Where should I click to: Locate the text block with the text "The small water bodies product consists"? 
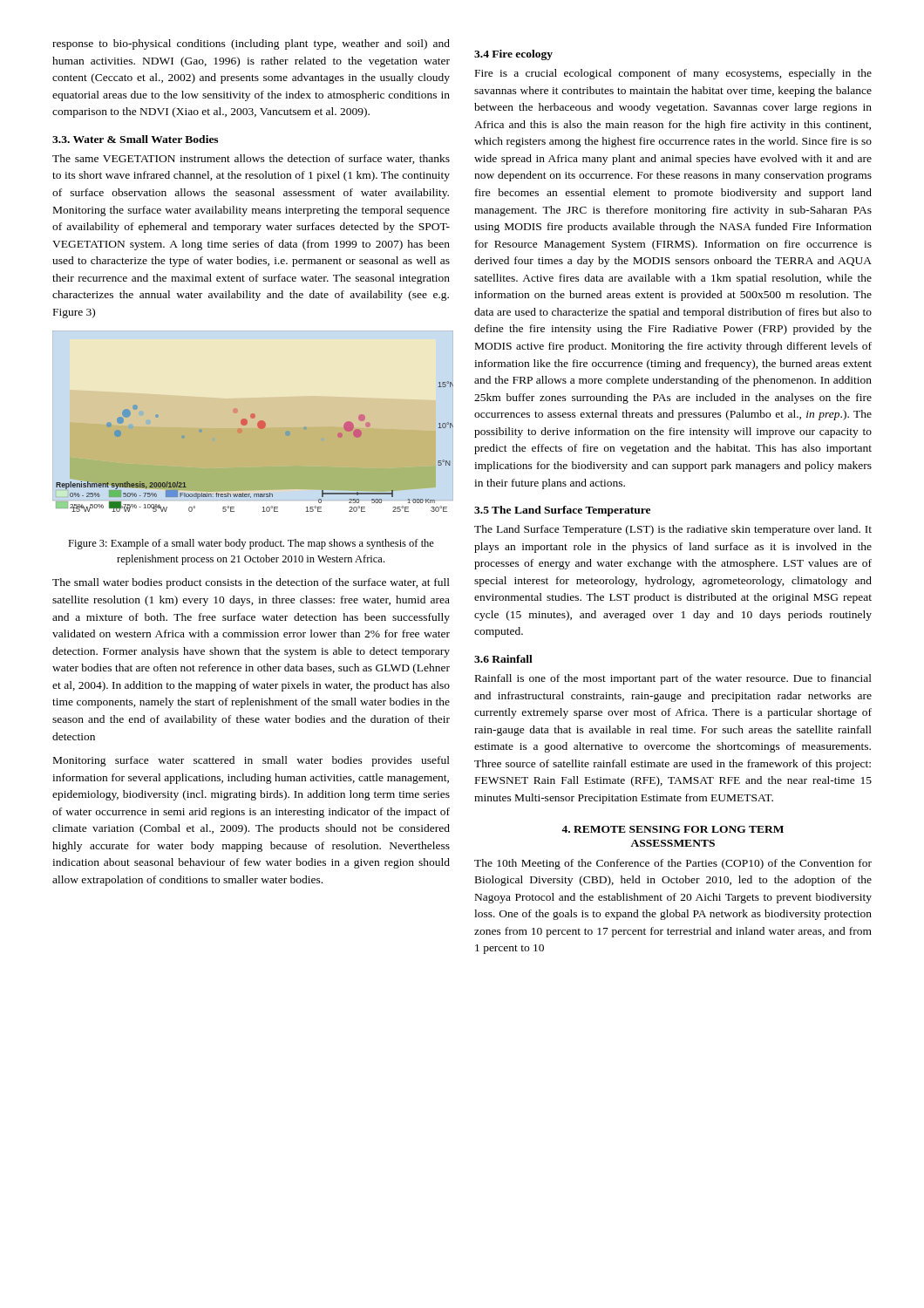click(x=251, y=659)
